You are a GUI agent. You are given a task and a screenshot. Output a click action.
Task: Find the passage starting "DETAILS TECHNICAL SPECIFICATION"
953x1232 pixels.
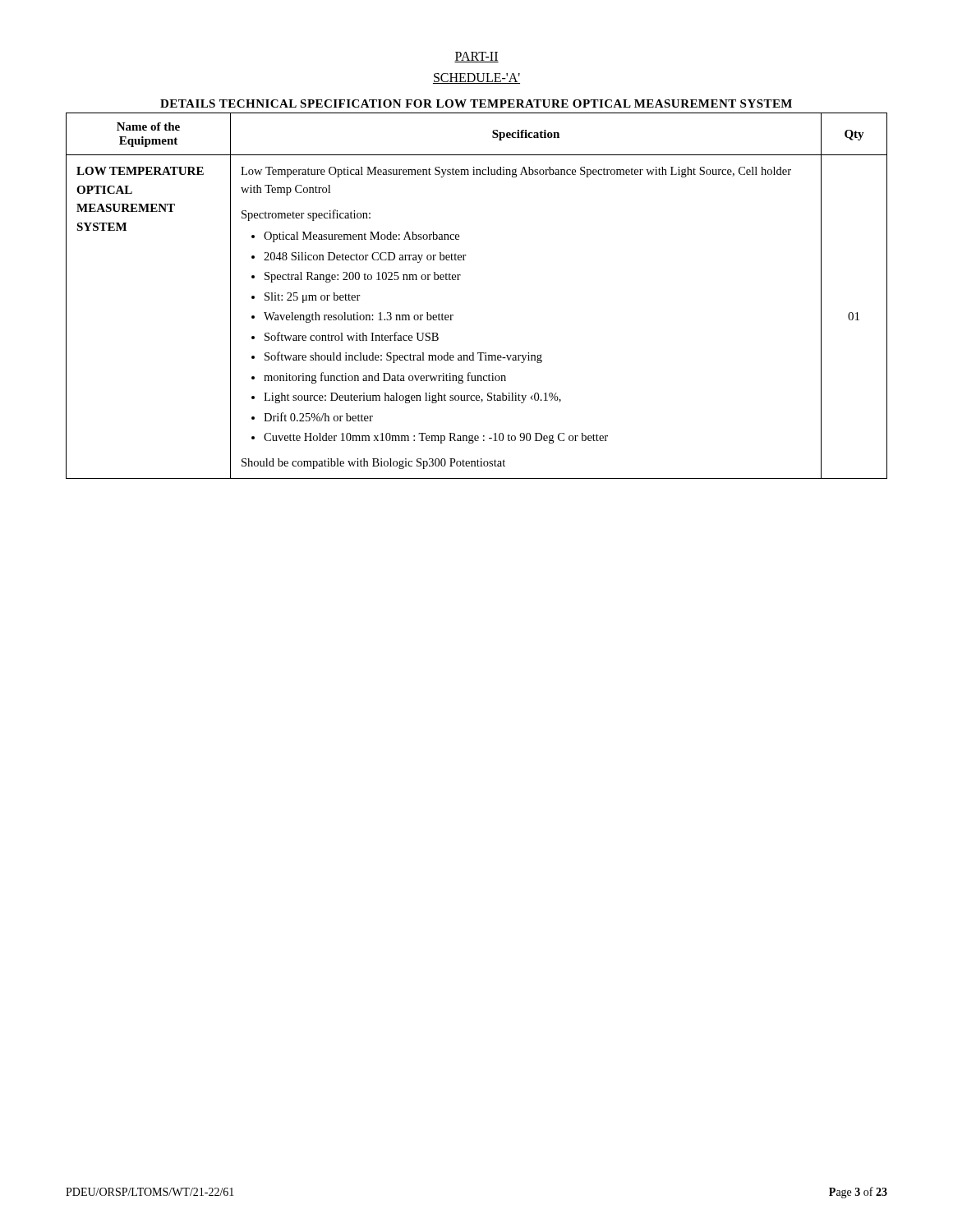(476, 103)
